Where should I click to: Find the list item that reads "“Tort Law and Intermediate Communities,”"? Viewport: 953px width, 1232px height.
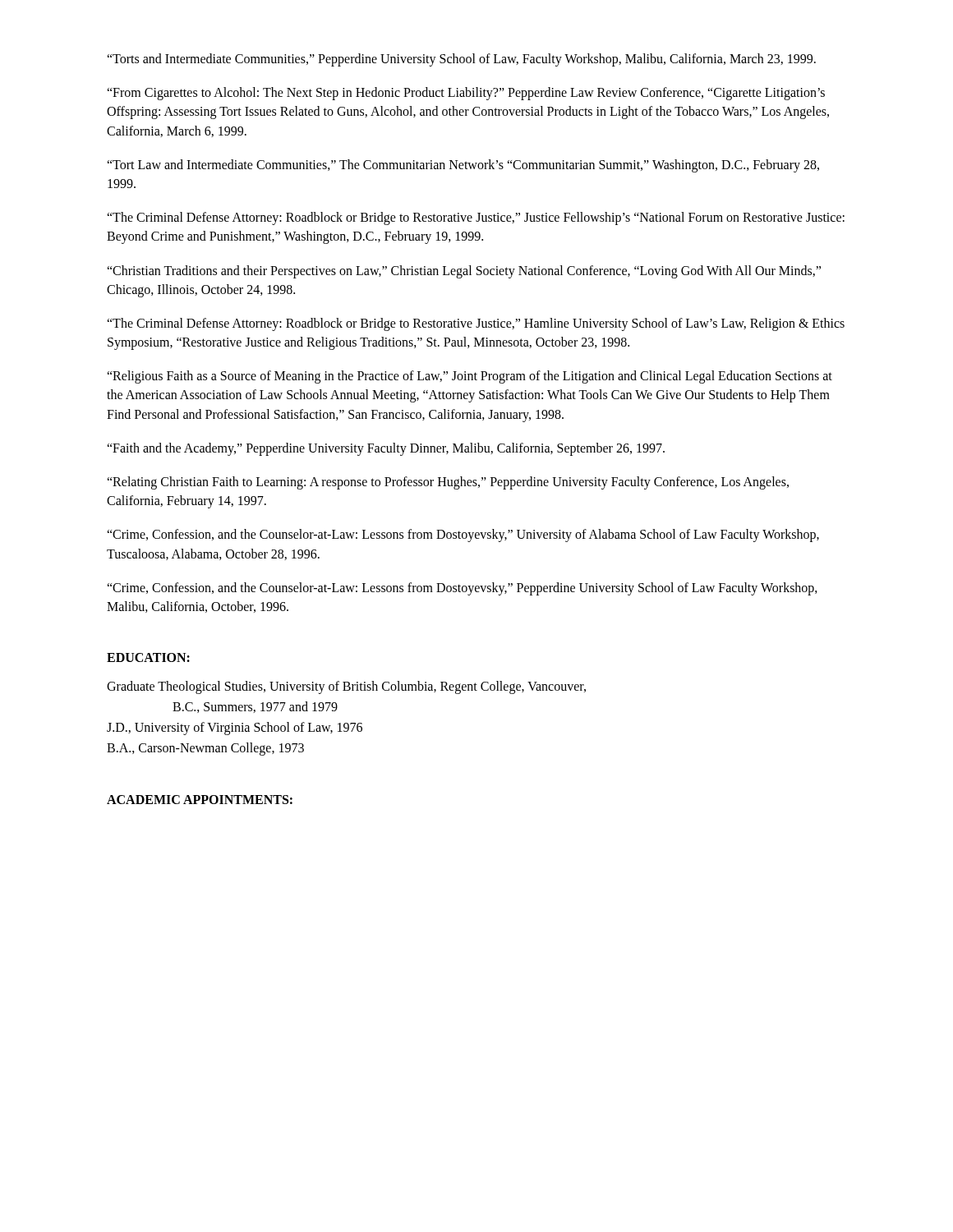click(x=463, y=174)
